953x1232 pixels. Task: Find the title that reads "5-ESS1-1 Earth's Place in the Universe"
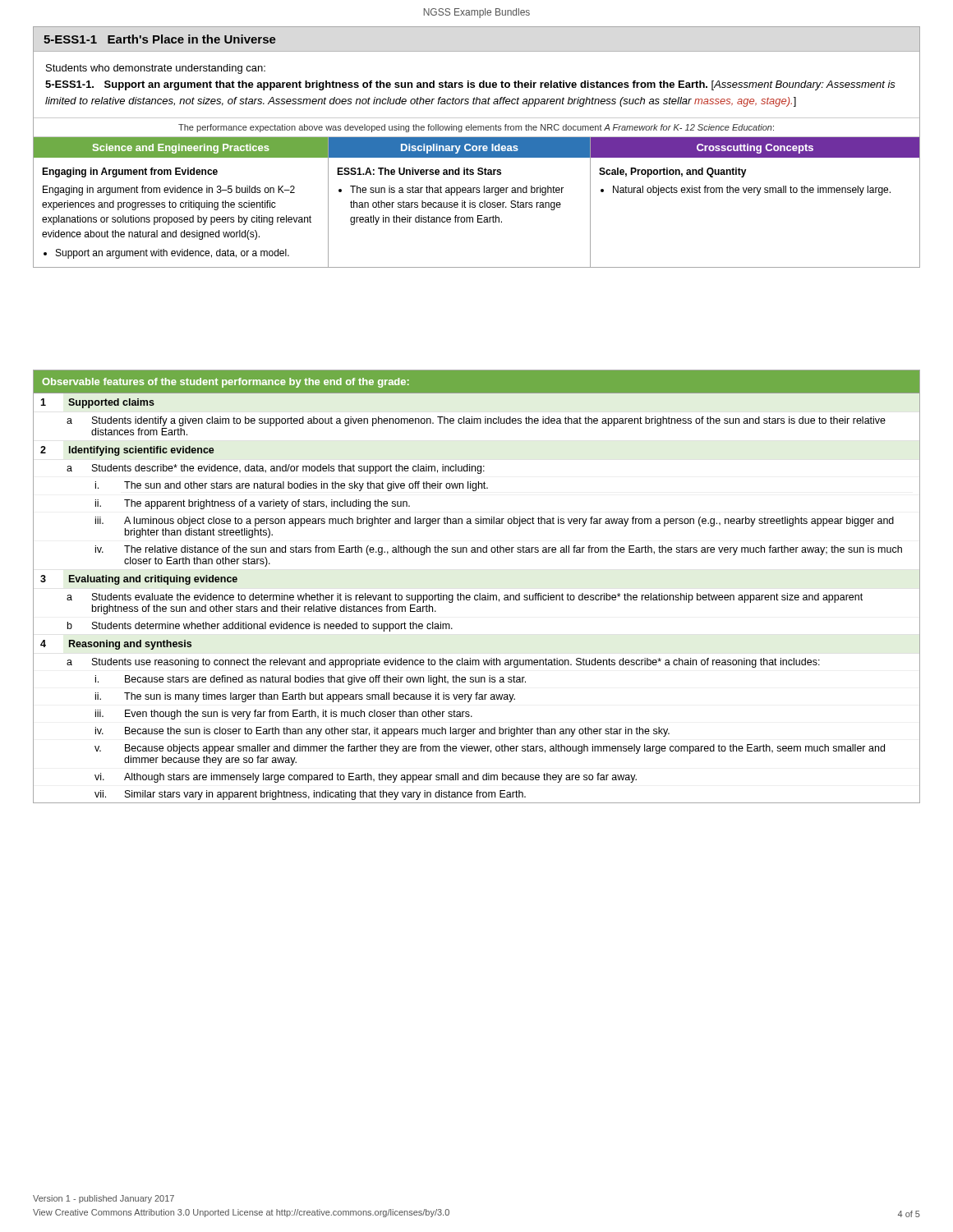coord(160,39)
